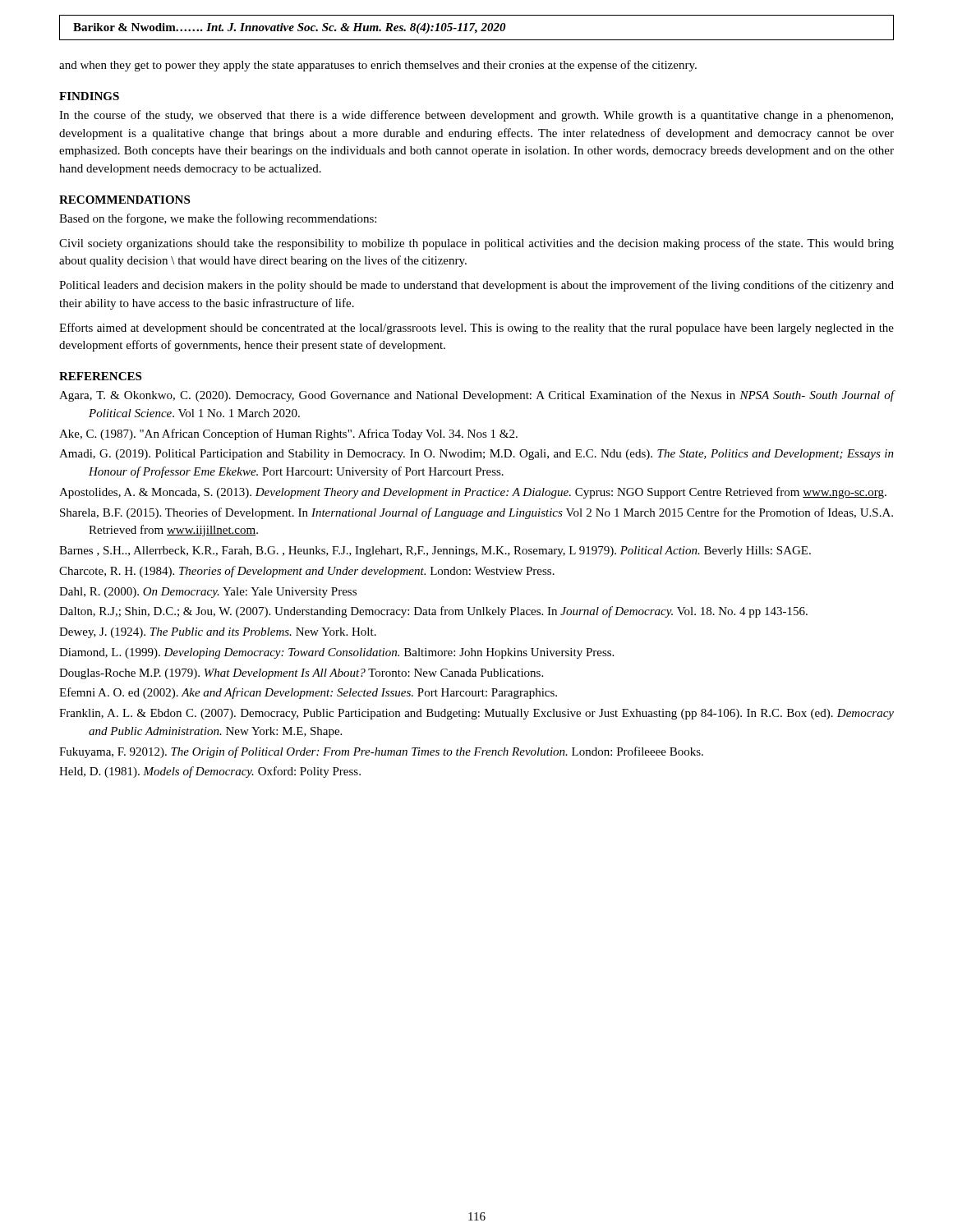Select the text block containing "Civil society organizations should"
The height and width of the screenshot is (1232, 953).
[x=476, y=252]
